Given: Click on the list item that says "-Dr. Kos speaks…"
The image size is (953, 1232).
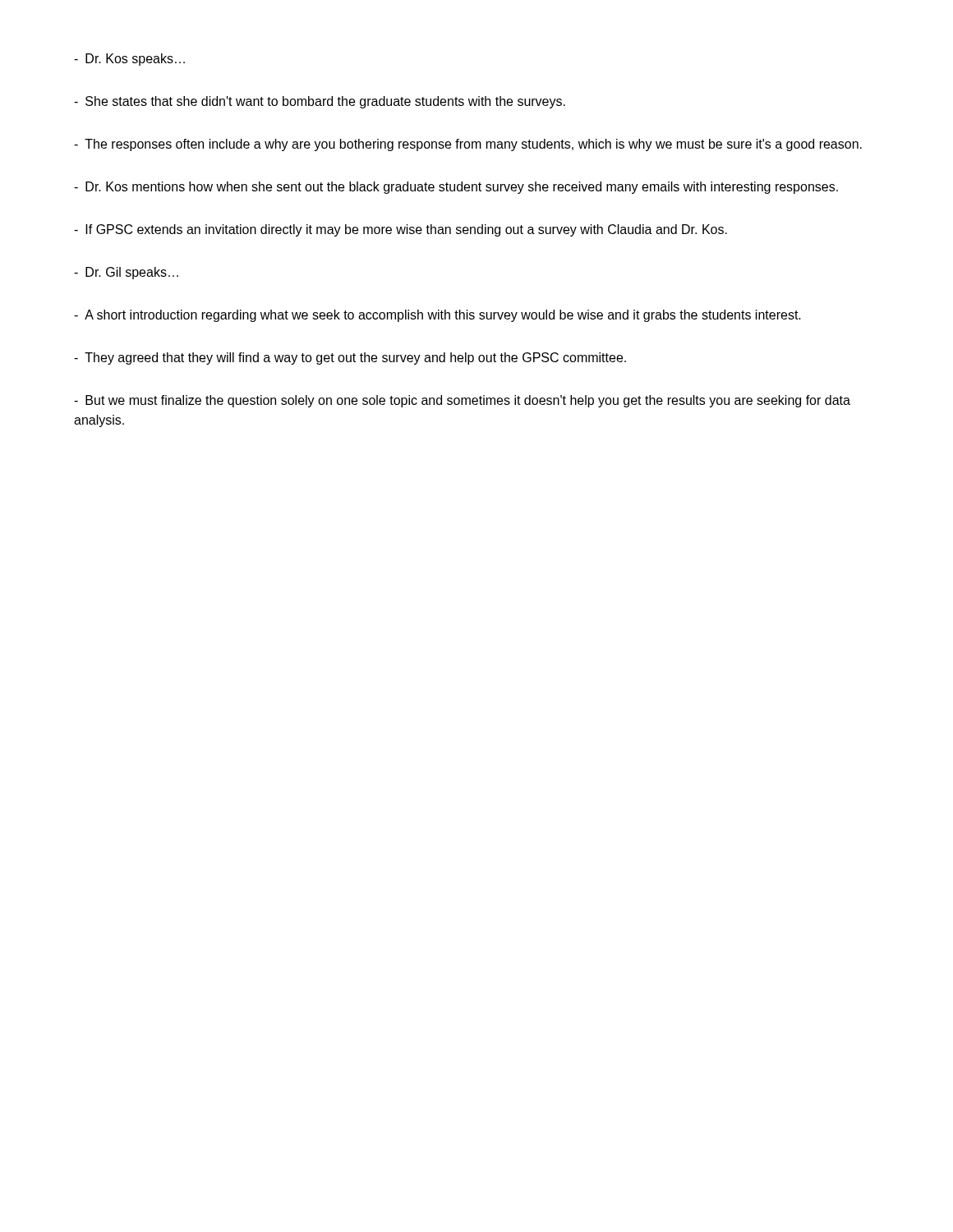Looking at the screenshot, I should [130, 59].
